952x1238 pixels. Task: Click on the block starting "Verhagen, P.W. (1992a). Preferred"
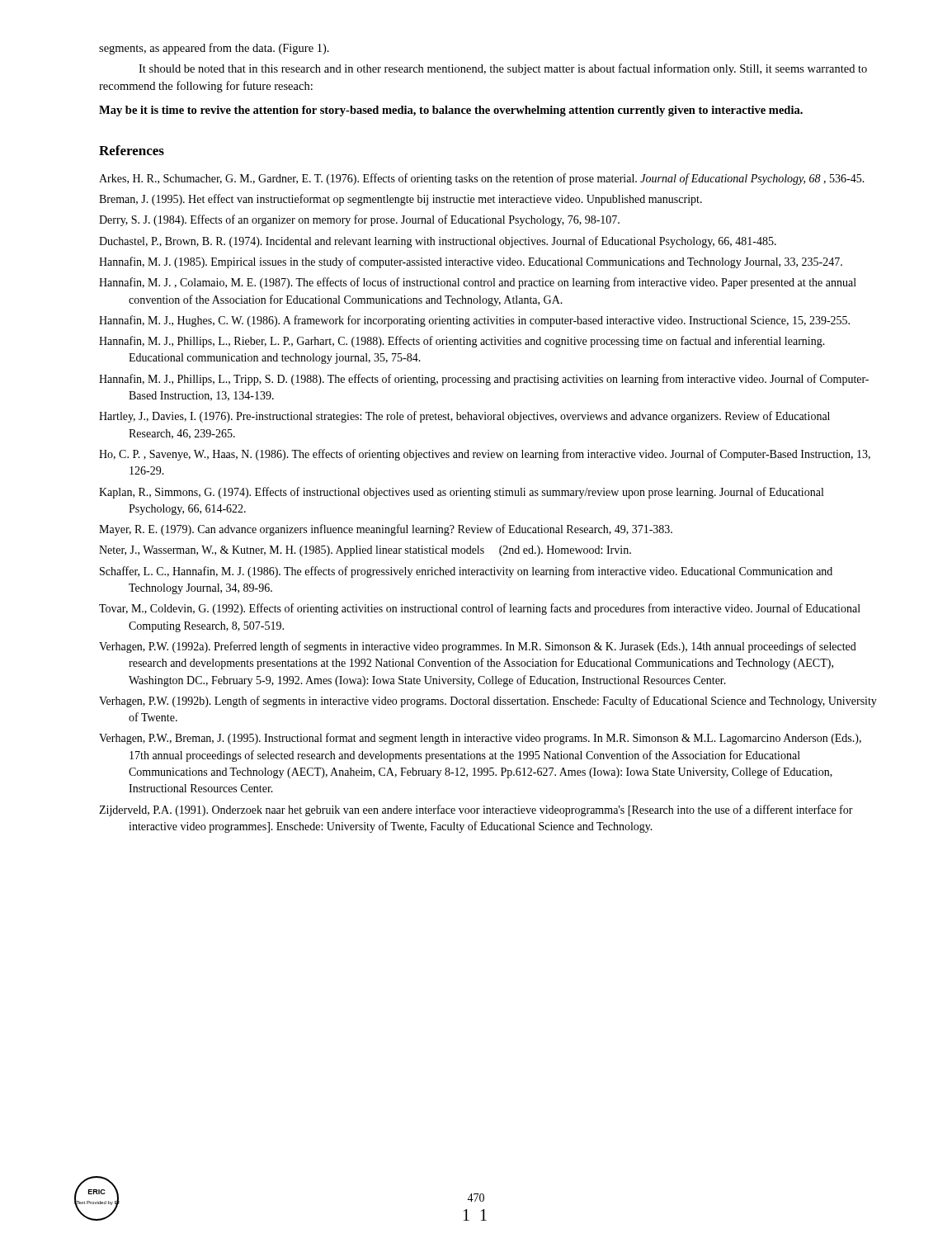click(x=478, y=663)
